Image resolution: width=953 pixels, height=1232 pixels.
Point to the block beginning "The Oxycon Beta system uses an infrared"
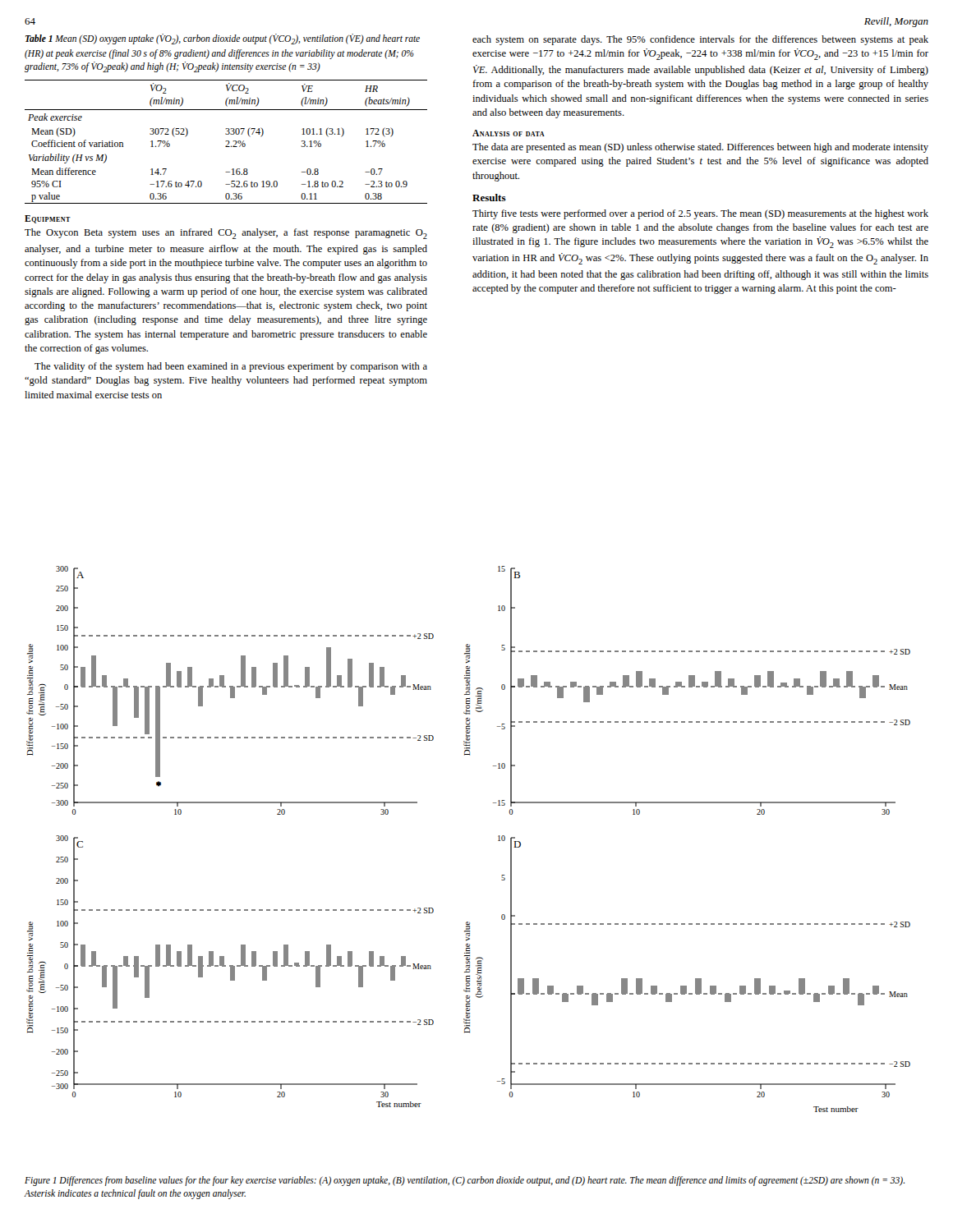tap(226, 314)
